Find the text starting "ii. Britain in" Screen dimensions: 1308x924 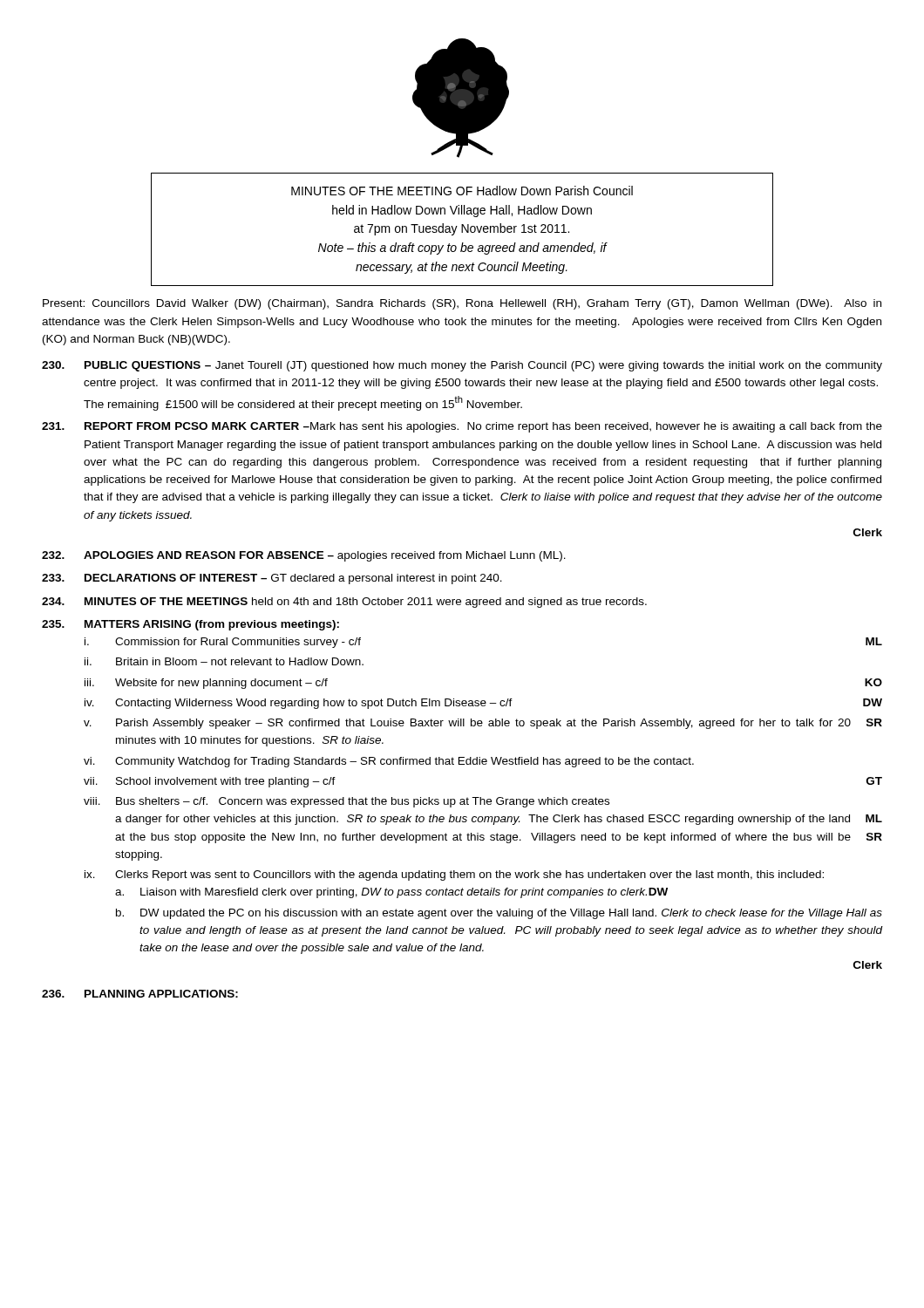point(224,661)
